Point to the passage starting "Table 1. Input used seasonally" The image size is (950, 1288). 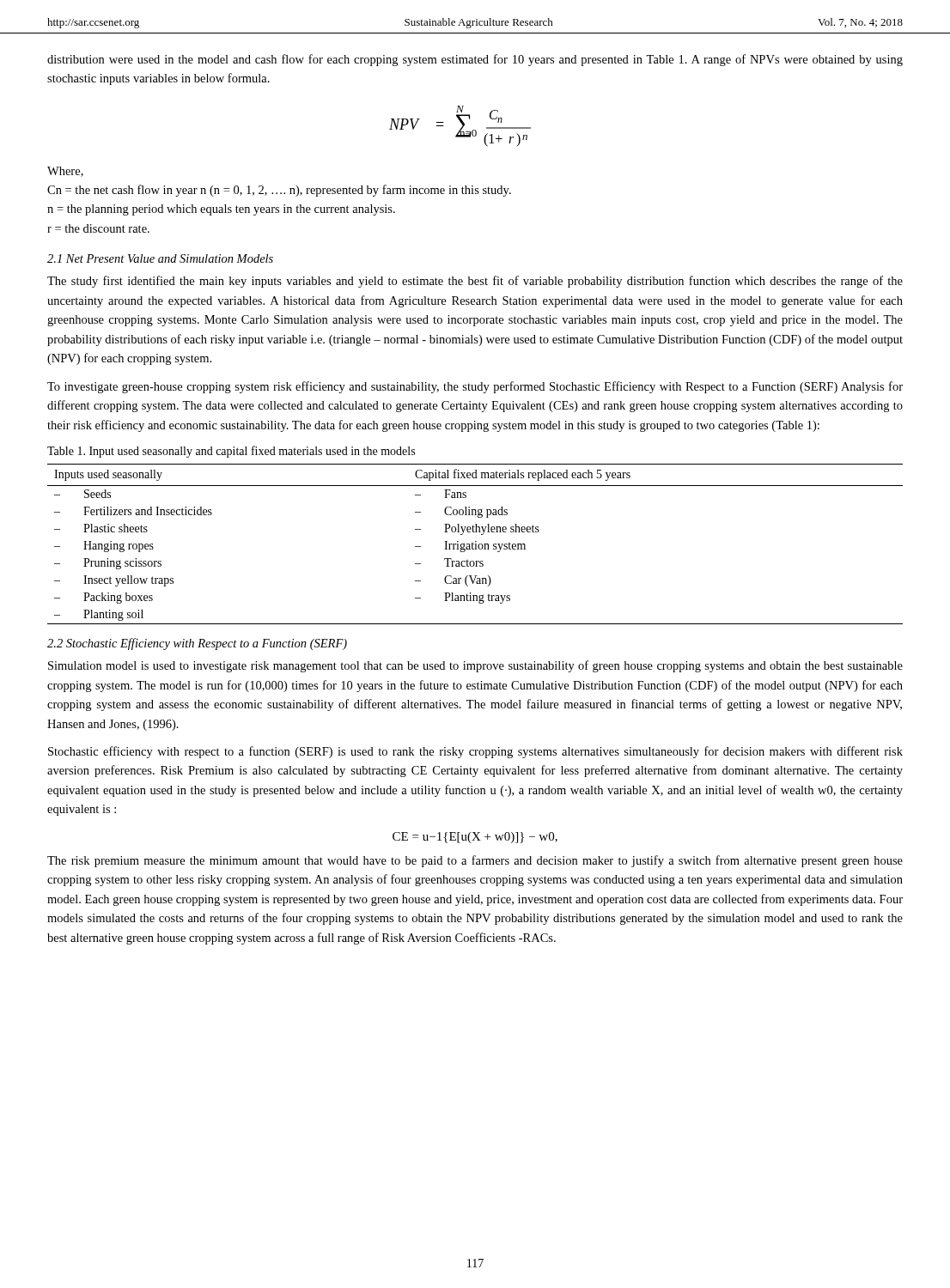[x=231, y=451]
